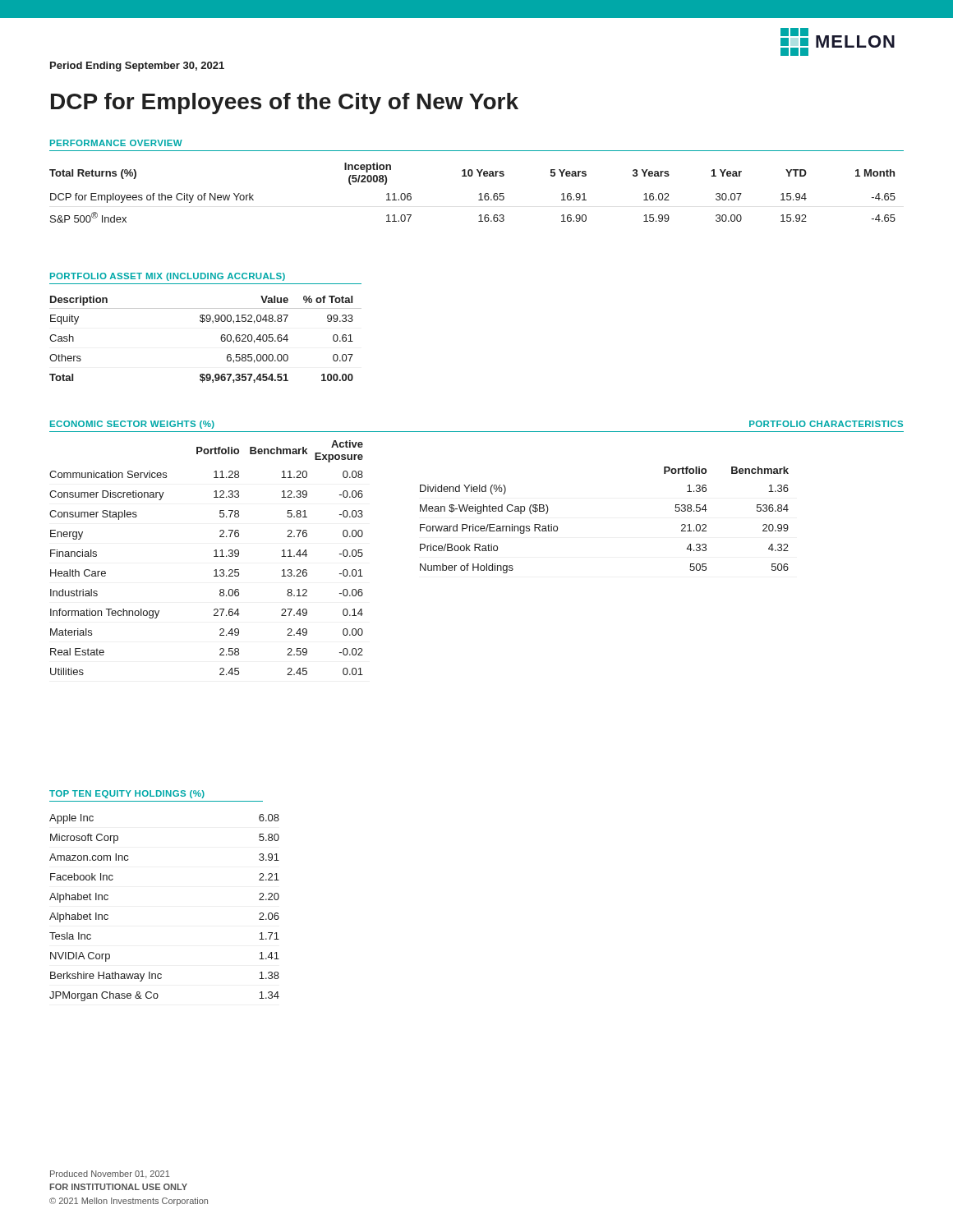Click on the section header with the text "PERFORMANCE OVERVIEW"
Image resolution: width=953 pixels, height=1232 pixels.
click(x=116, y=143)
